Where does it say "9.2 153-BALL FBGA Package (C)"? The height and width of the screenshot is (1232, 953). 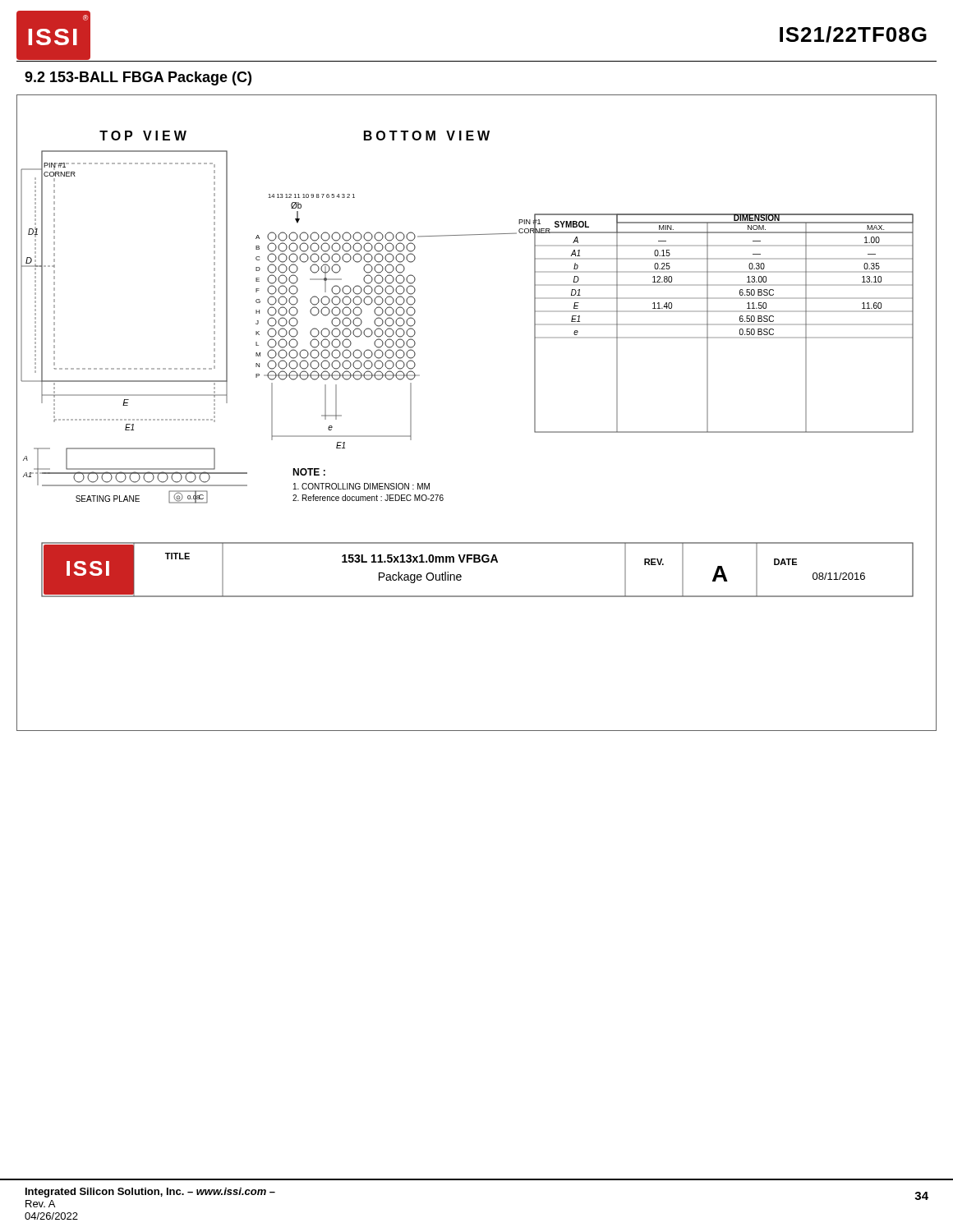tap(138, 77)
